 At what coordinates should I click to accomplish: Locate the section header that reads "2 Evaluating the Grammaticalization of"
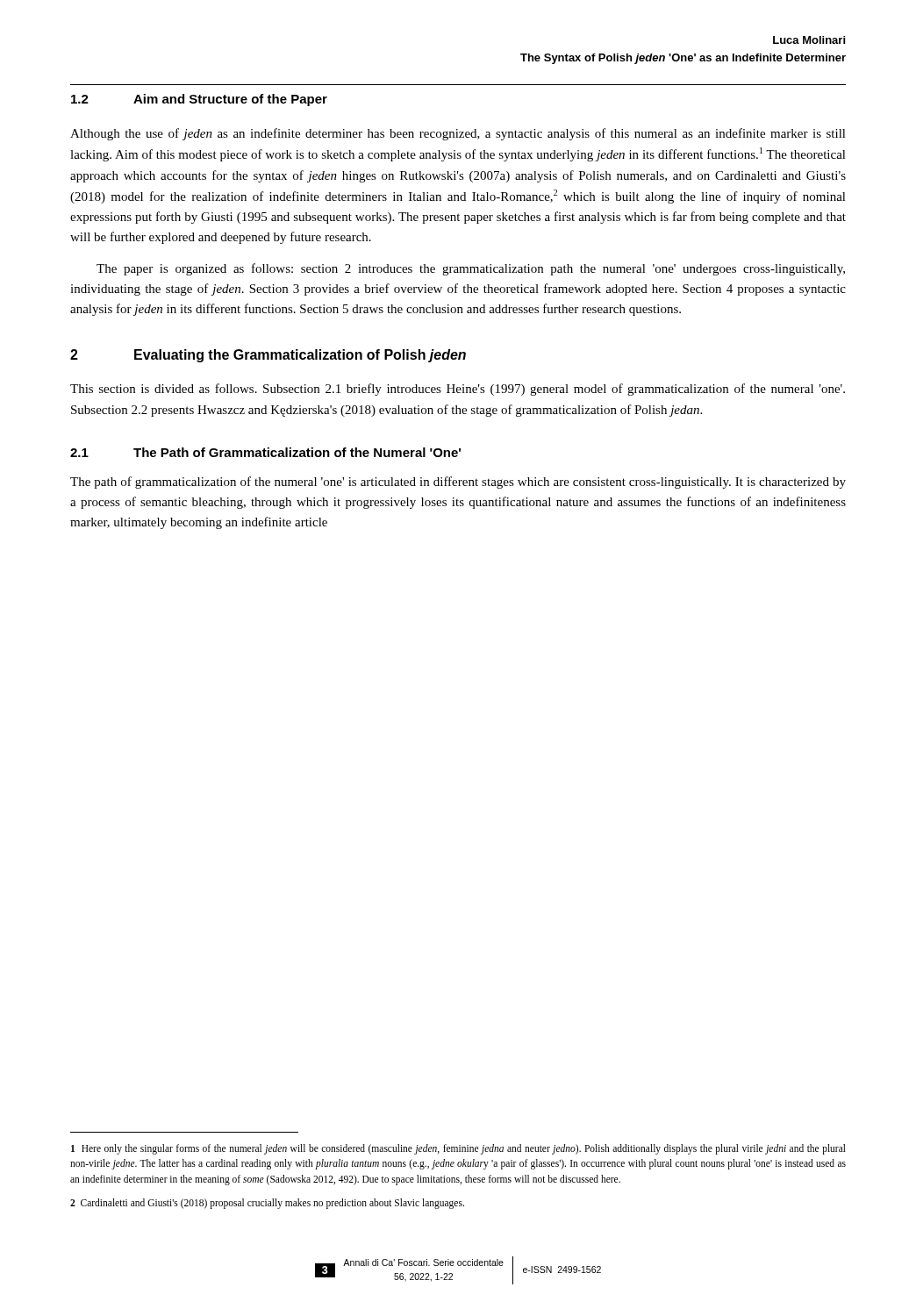coord(268,356)
